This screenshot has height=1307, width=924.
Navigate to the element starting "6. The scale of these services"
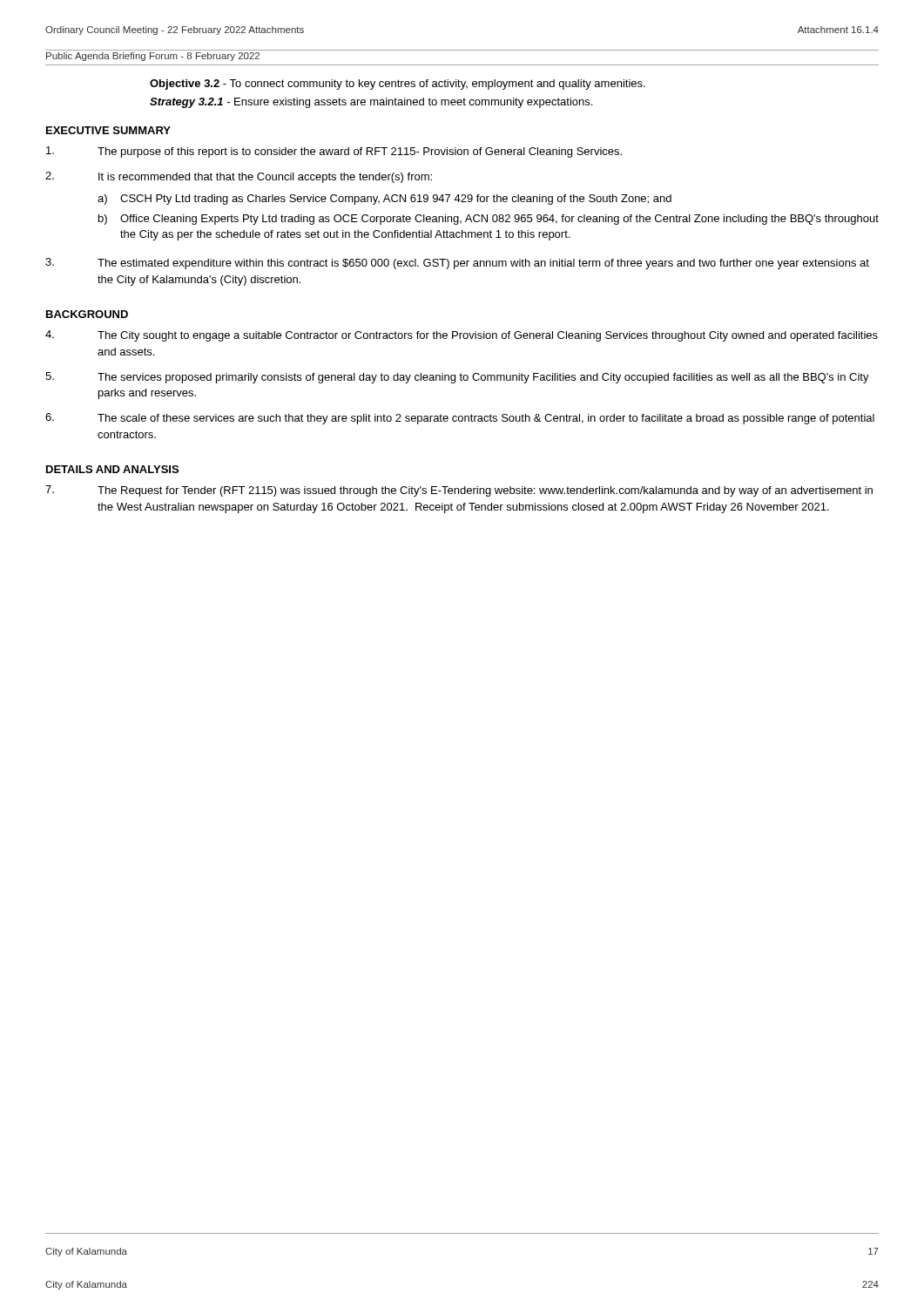click(x=462, y=427)
